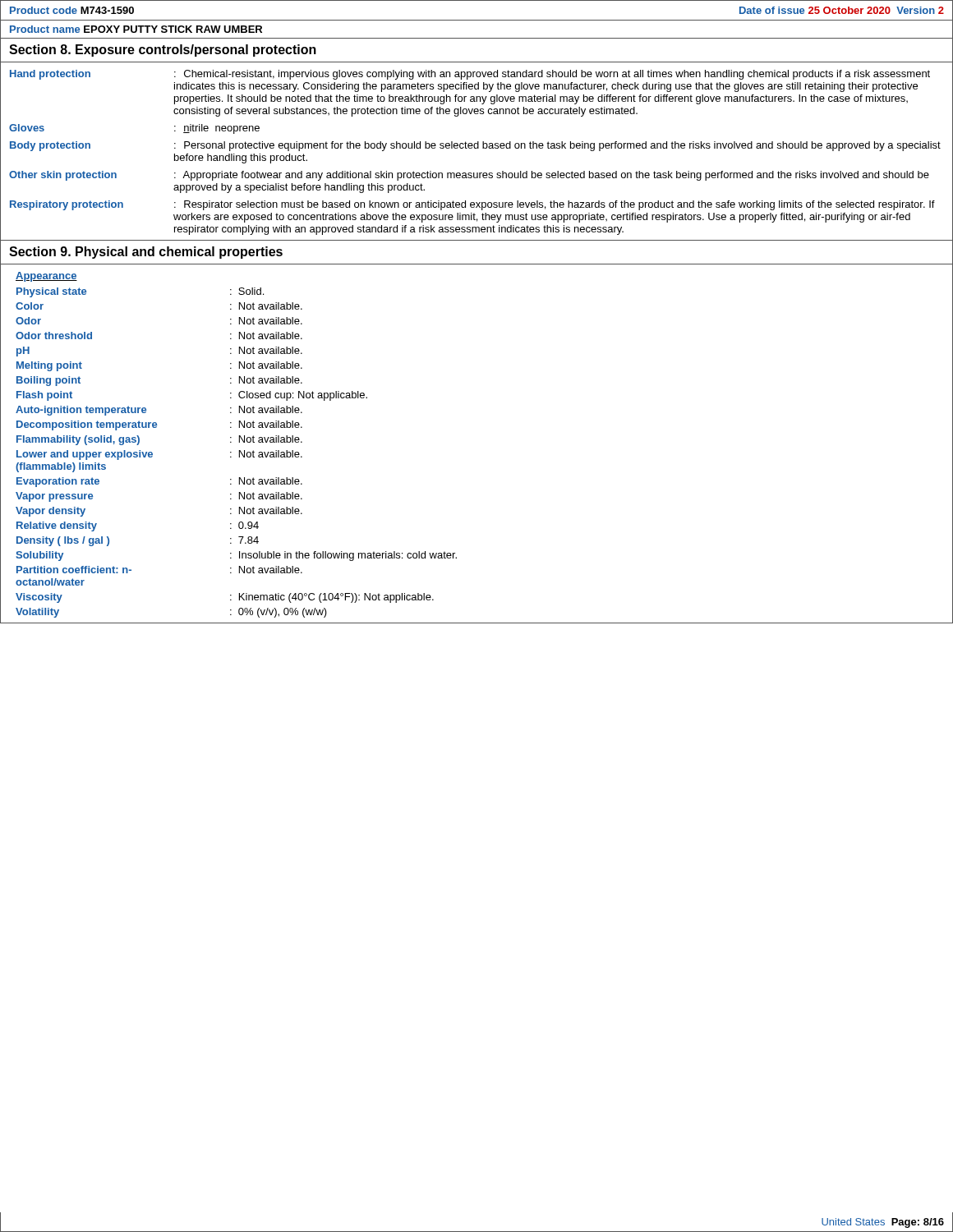The width and height of the screenshot is (953, 1232).
Task: Point to the block beginning "Other skin protection : Appropriate footwear and"
Action: click(x=476, y=181)
